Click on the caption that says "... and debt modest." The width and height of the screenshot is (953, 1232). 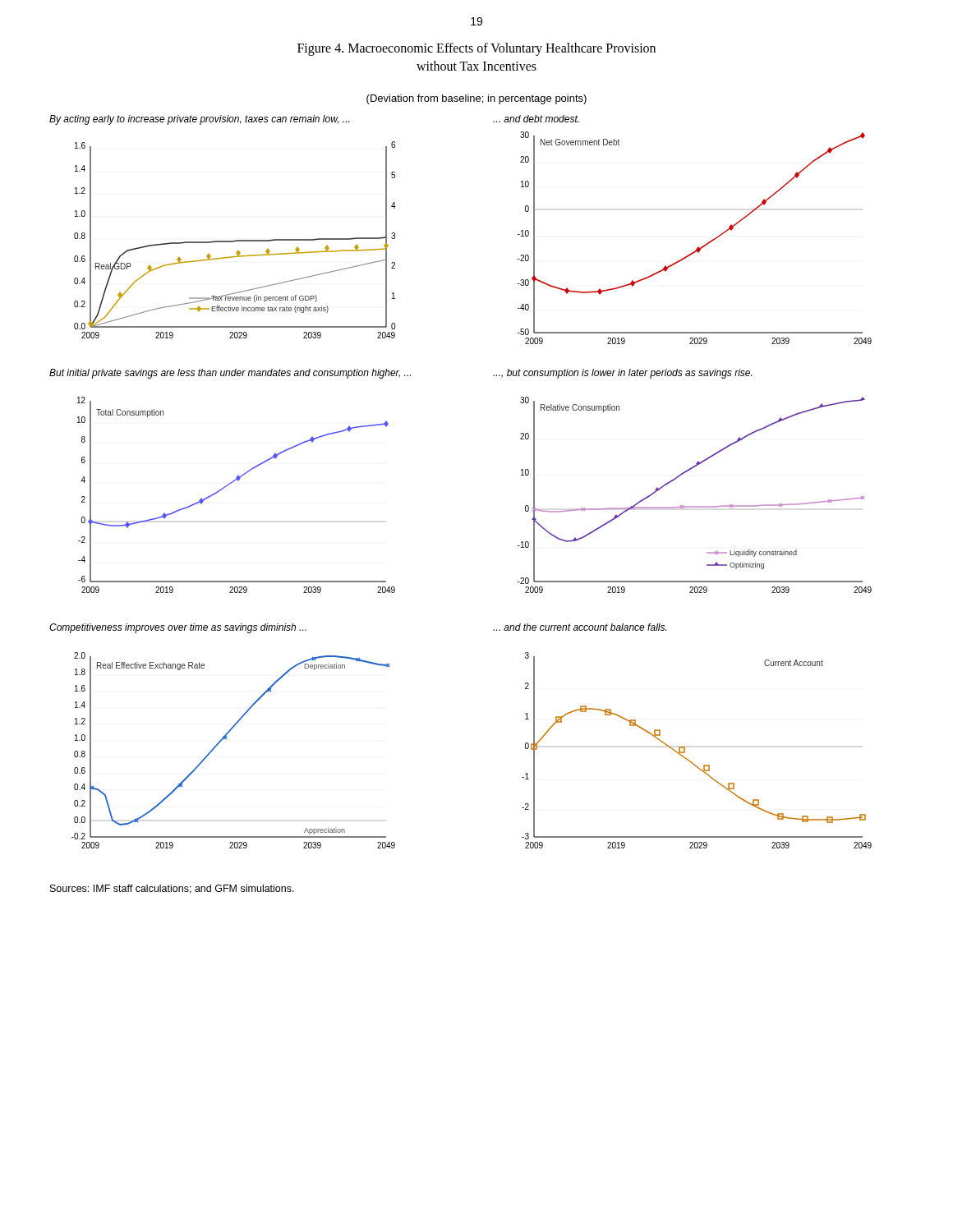[536, 119]
